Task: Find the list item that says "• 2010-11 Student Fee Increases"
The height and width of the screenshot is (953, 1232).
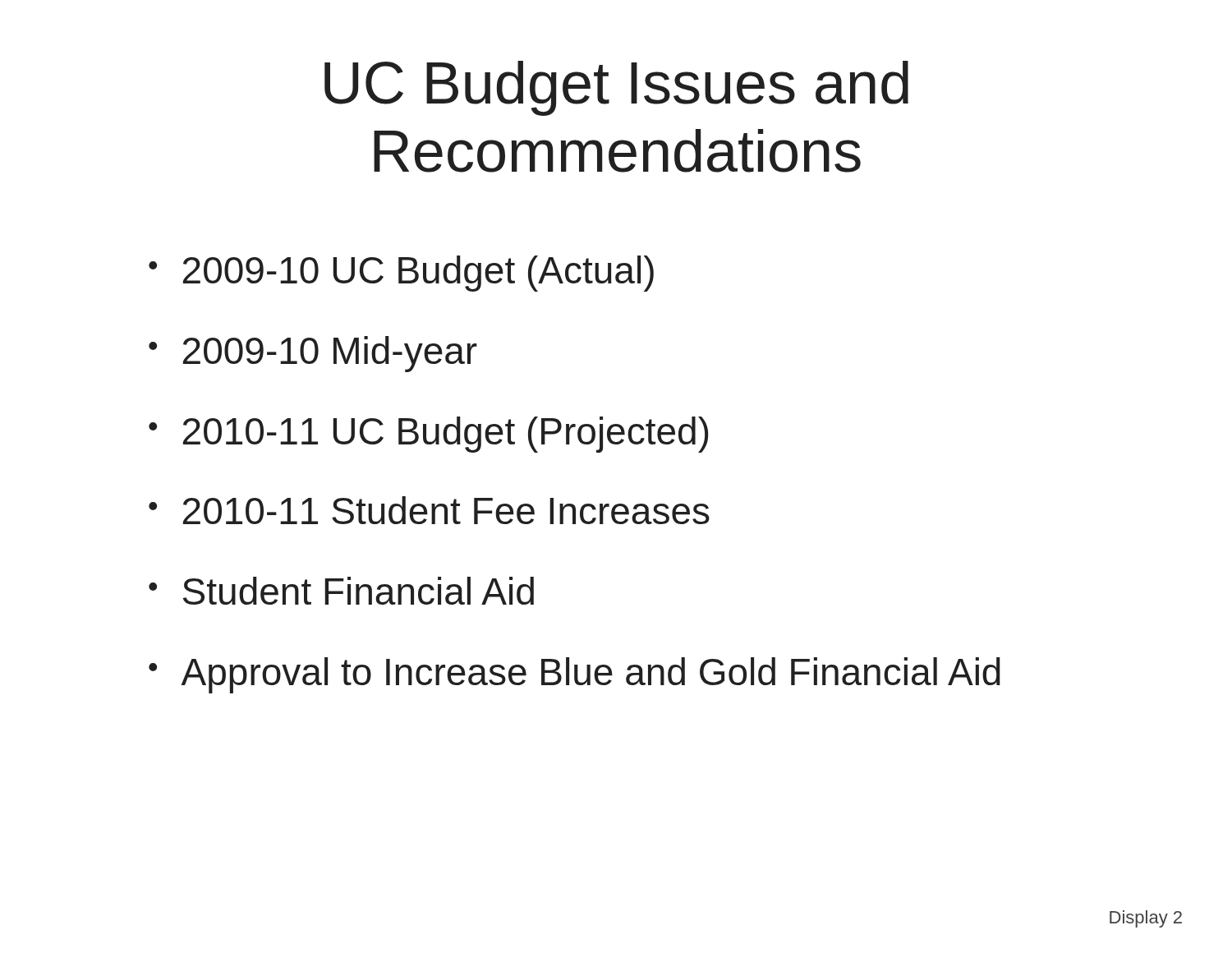Action: (429, 512)
